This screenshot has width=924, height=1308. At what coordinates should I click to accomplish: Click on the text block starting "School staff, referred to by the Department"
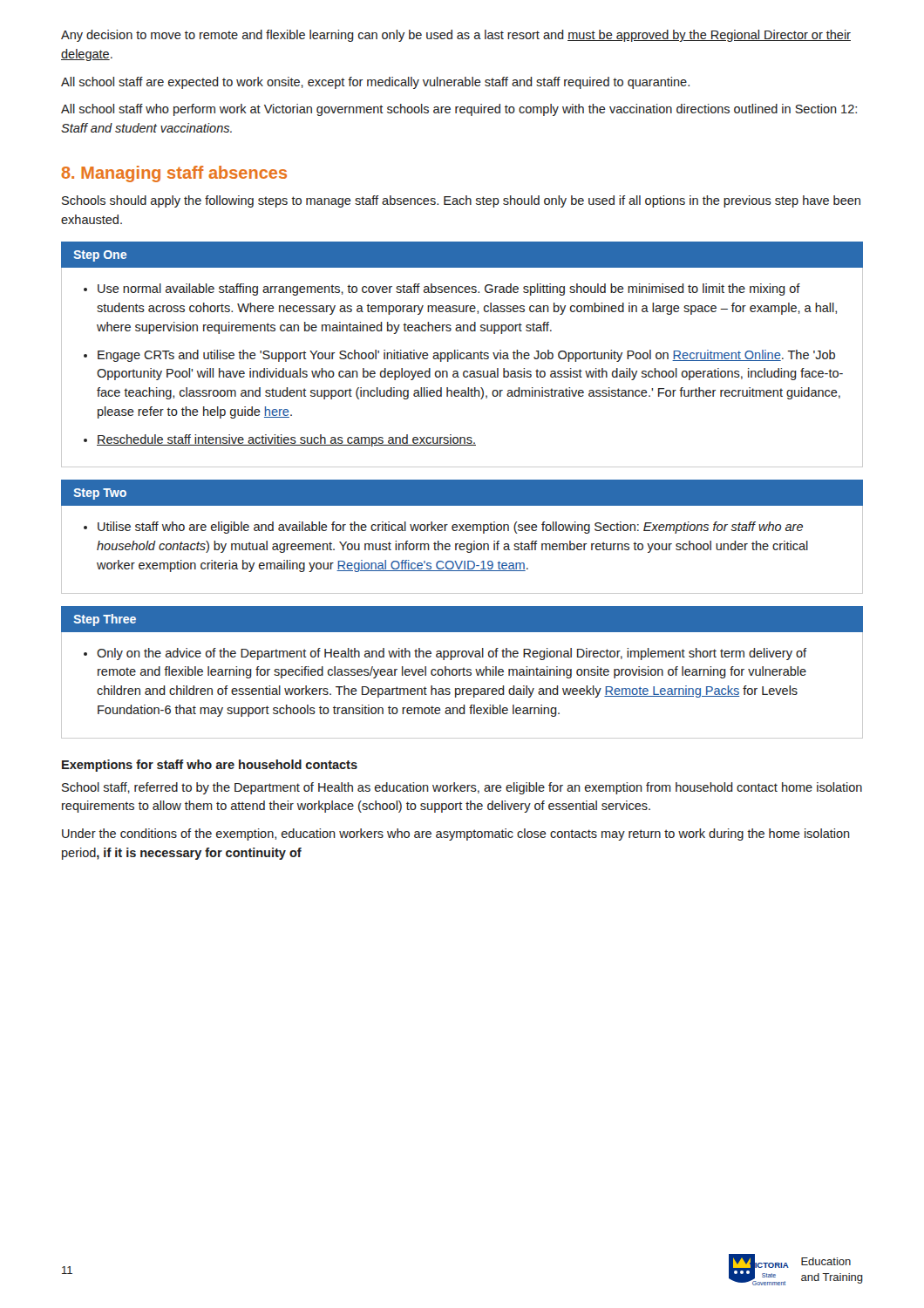(462, 796)
